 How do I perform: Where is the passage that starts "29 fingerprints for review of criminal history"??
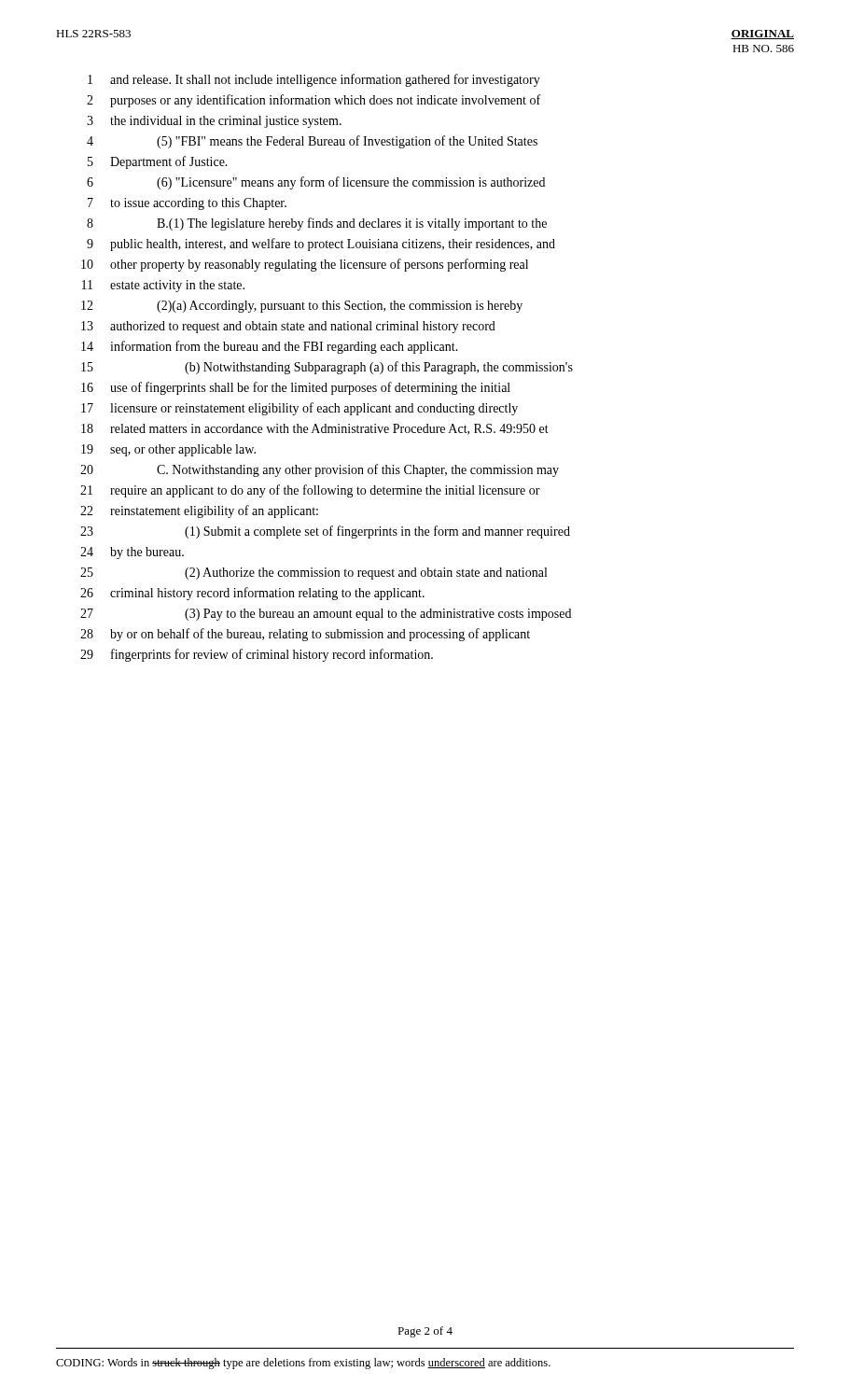425,655
